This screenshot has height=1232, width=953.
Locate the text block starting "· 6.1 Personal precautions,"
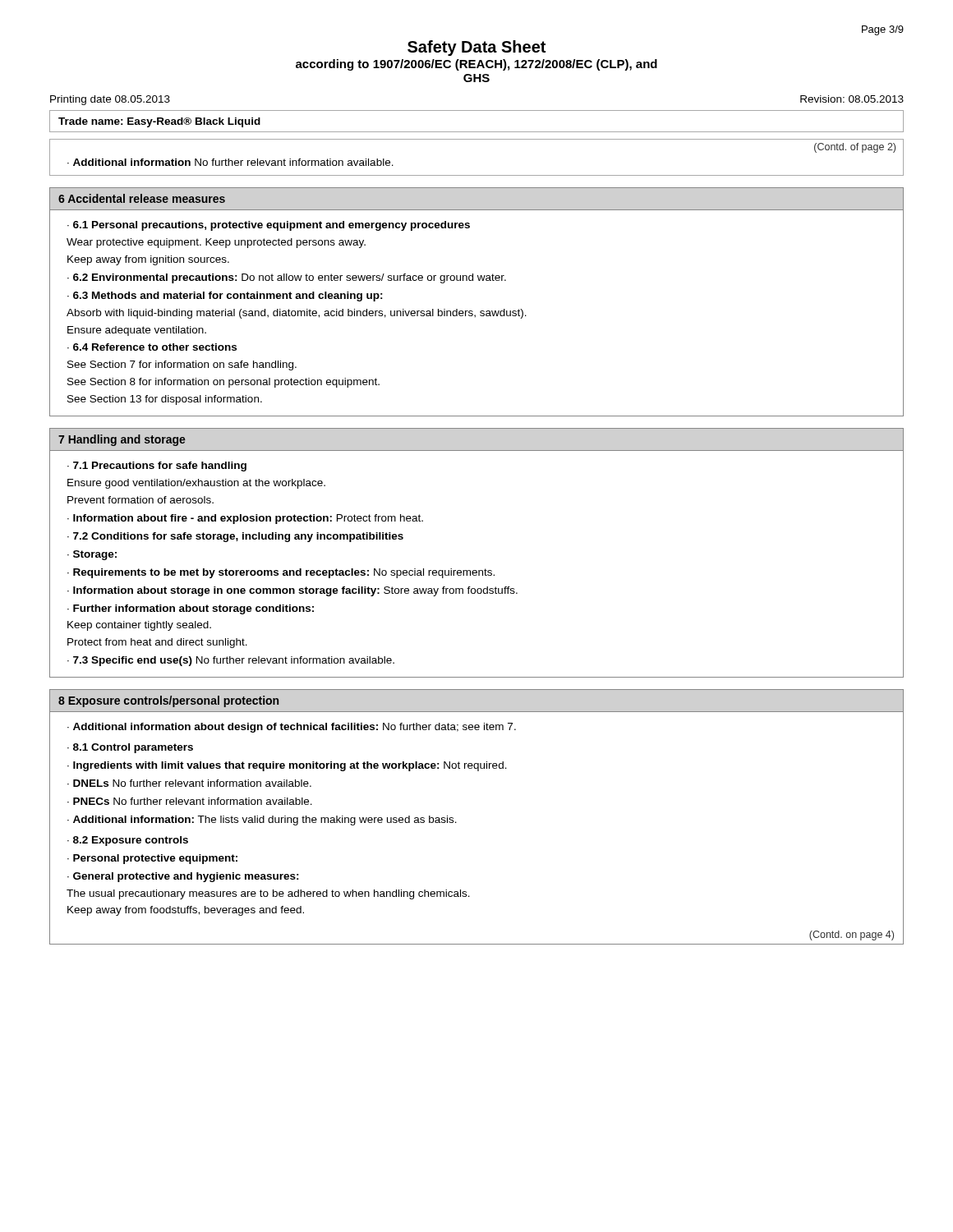click(268, 242)
